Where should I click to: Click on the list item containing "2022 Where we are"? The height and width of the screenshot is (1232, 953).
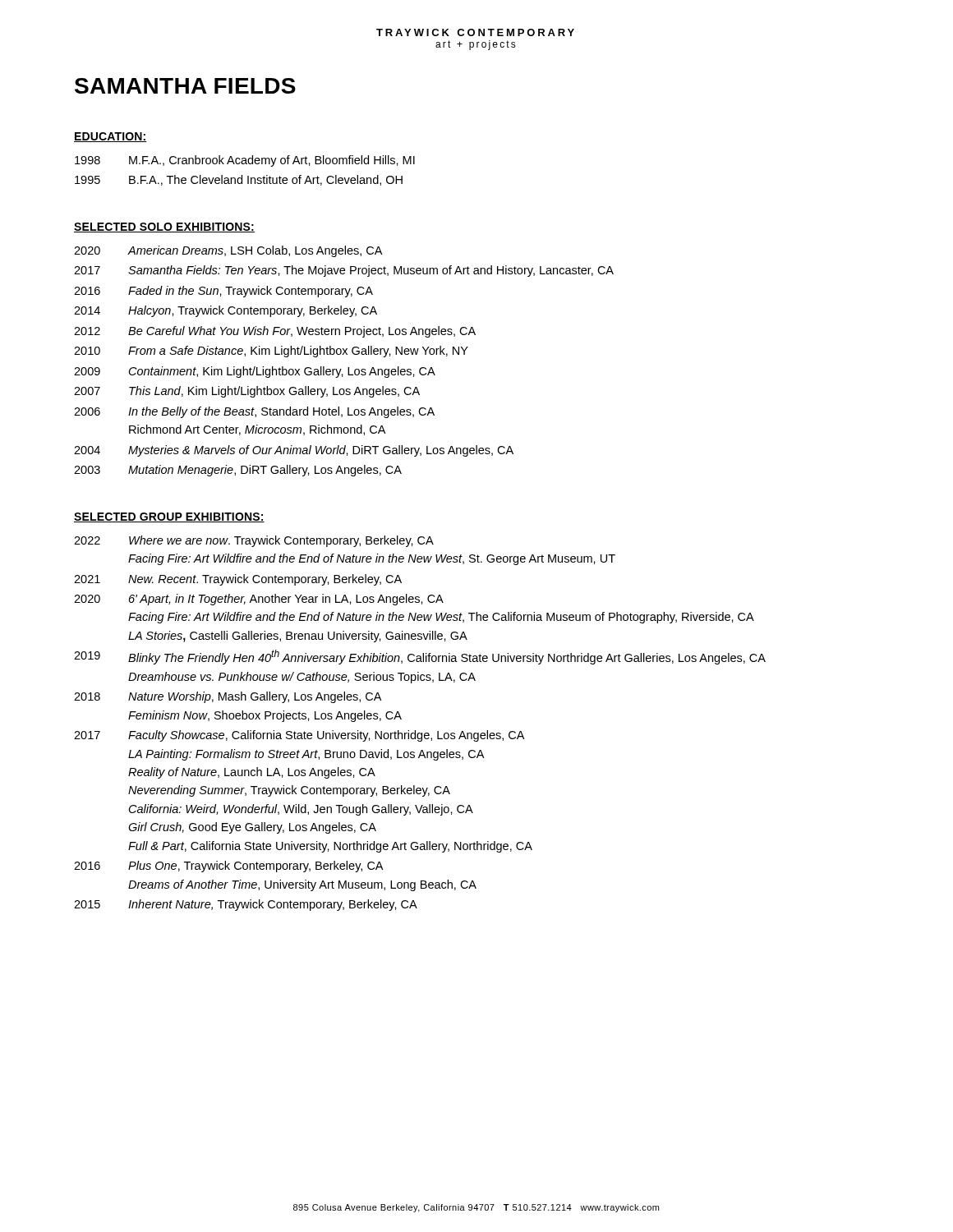(476, 549)
